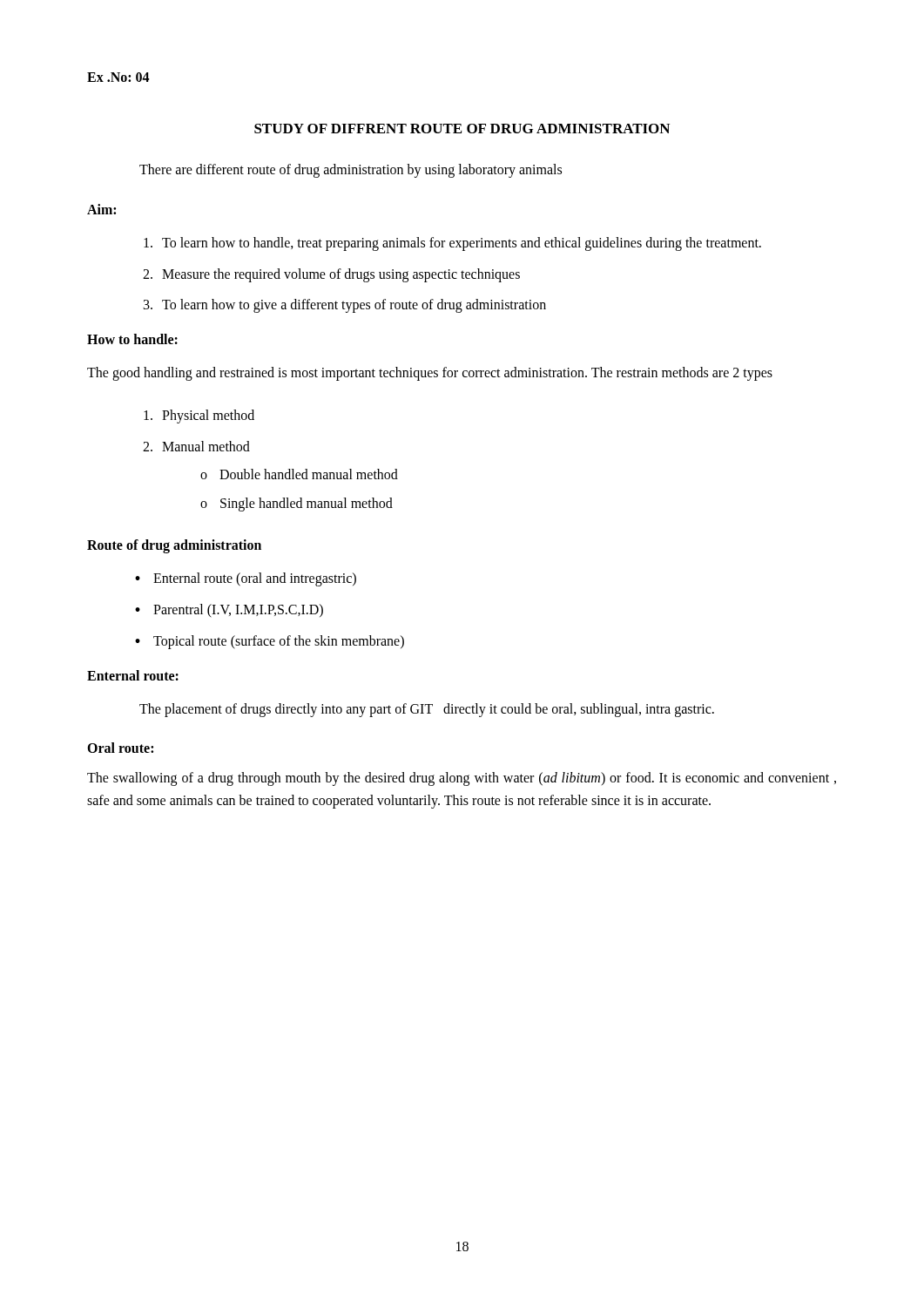Select the element starting "o Double handled manual method"
The image size is (924, 1307).
coord(293,474)
